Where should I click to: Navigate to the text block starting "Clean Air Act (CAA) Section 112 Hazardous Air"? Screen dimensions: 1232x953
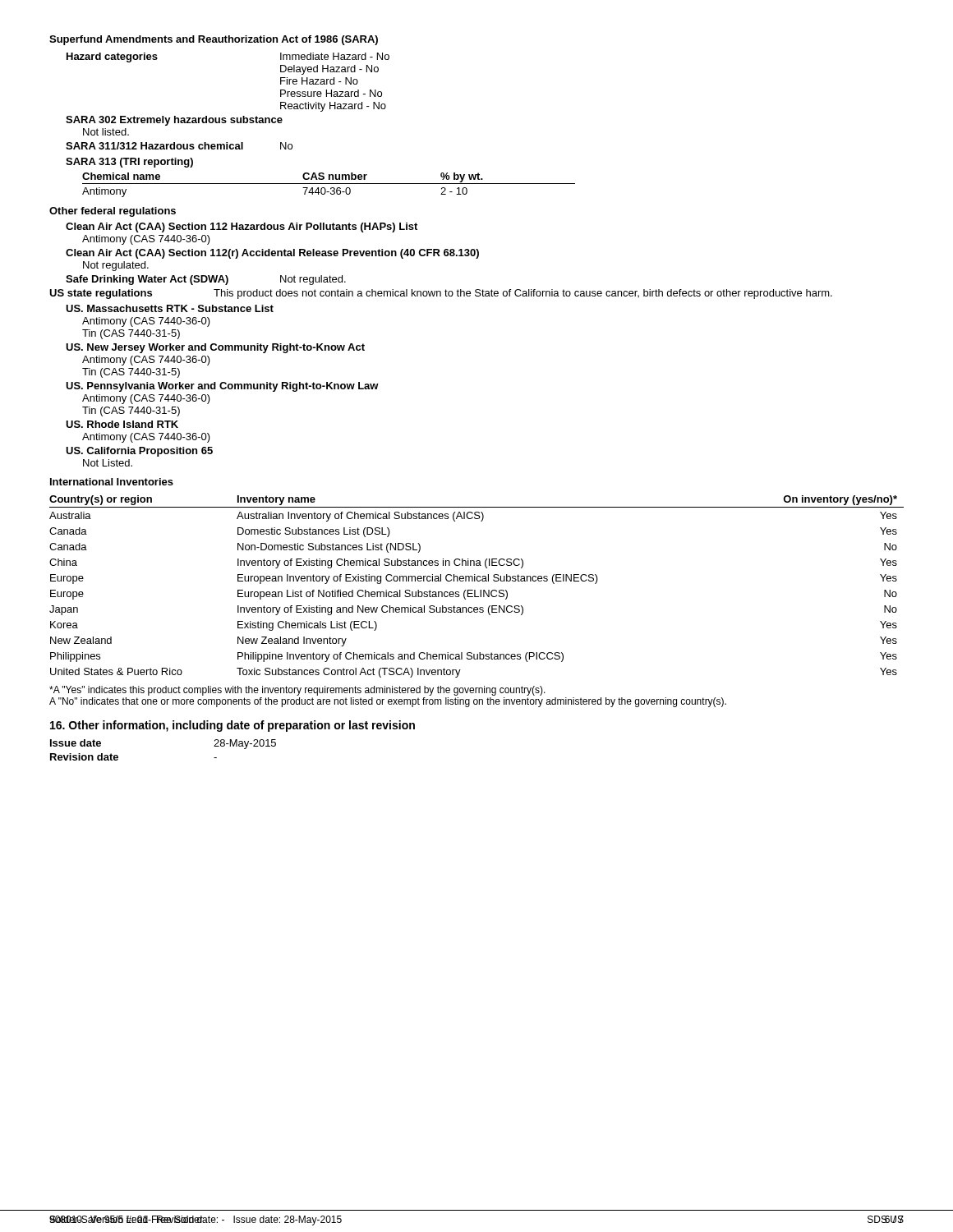(x=242, y=228)
